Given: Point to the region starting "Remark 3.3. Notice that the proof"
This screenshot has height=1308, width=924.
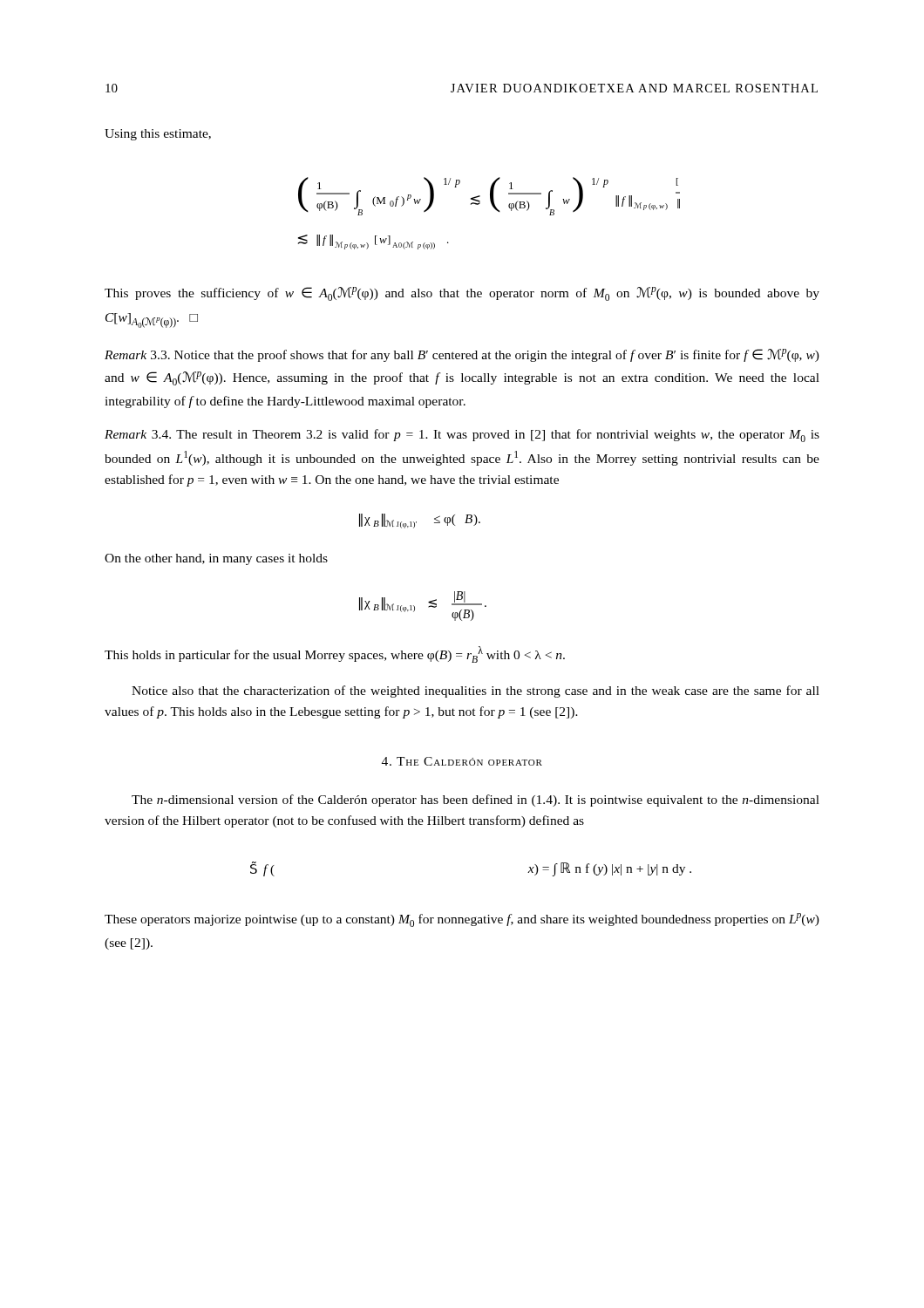Looking at the screenshot, I should tap(462, 377).
